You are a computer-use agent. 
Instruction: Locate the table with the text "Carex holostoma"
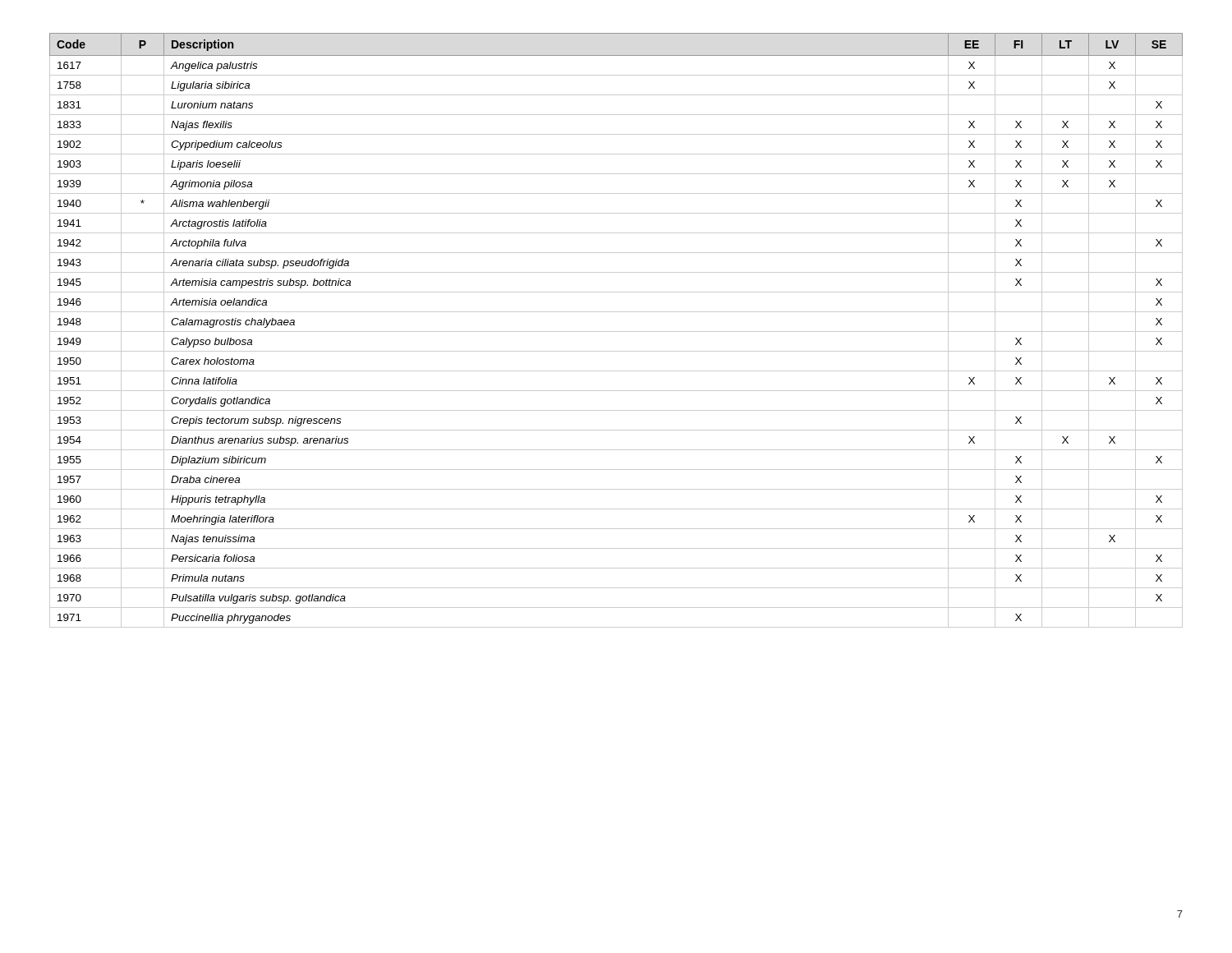[616, 330]
